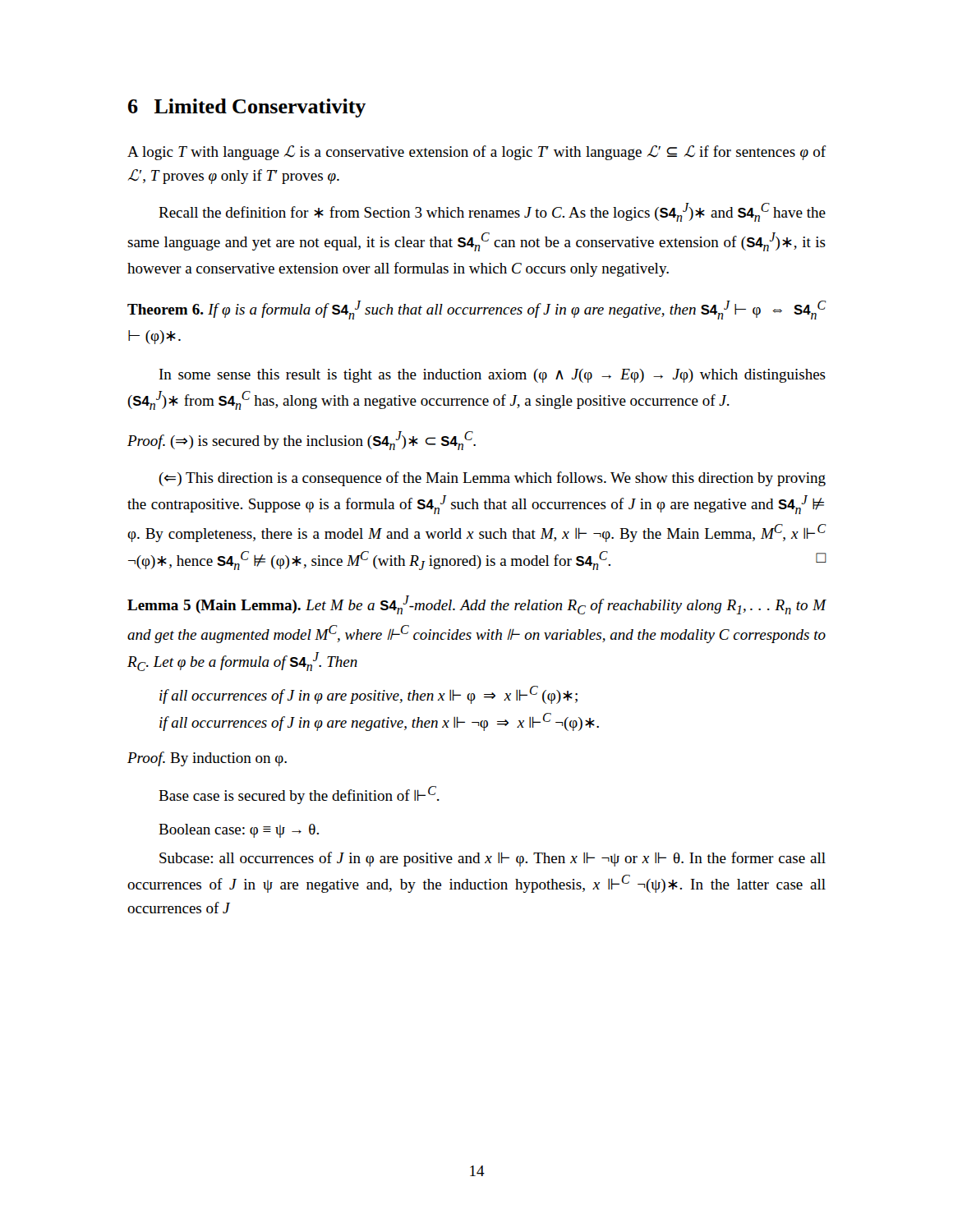Select the block starting "Lemma 5 (Main Lemma). Let M"
Screen dimensions: 1232x953
pos(477,605)
